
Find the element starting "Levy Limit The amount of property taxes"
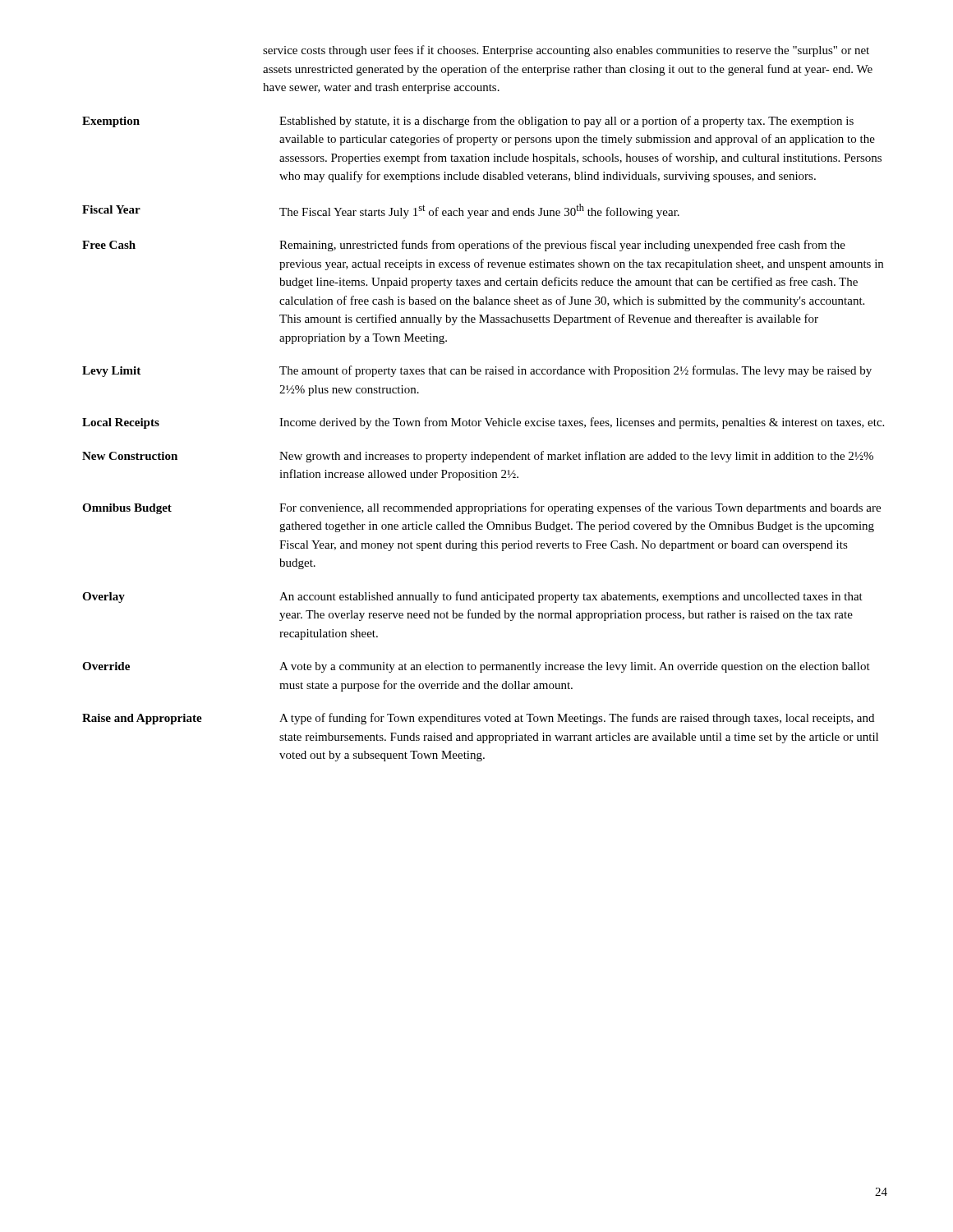485,380
